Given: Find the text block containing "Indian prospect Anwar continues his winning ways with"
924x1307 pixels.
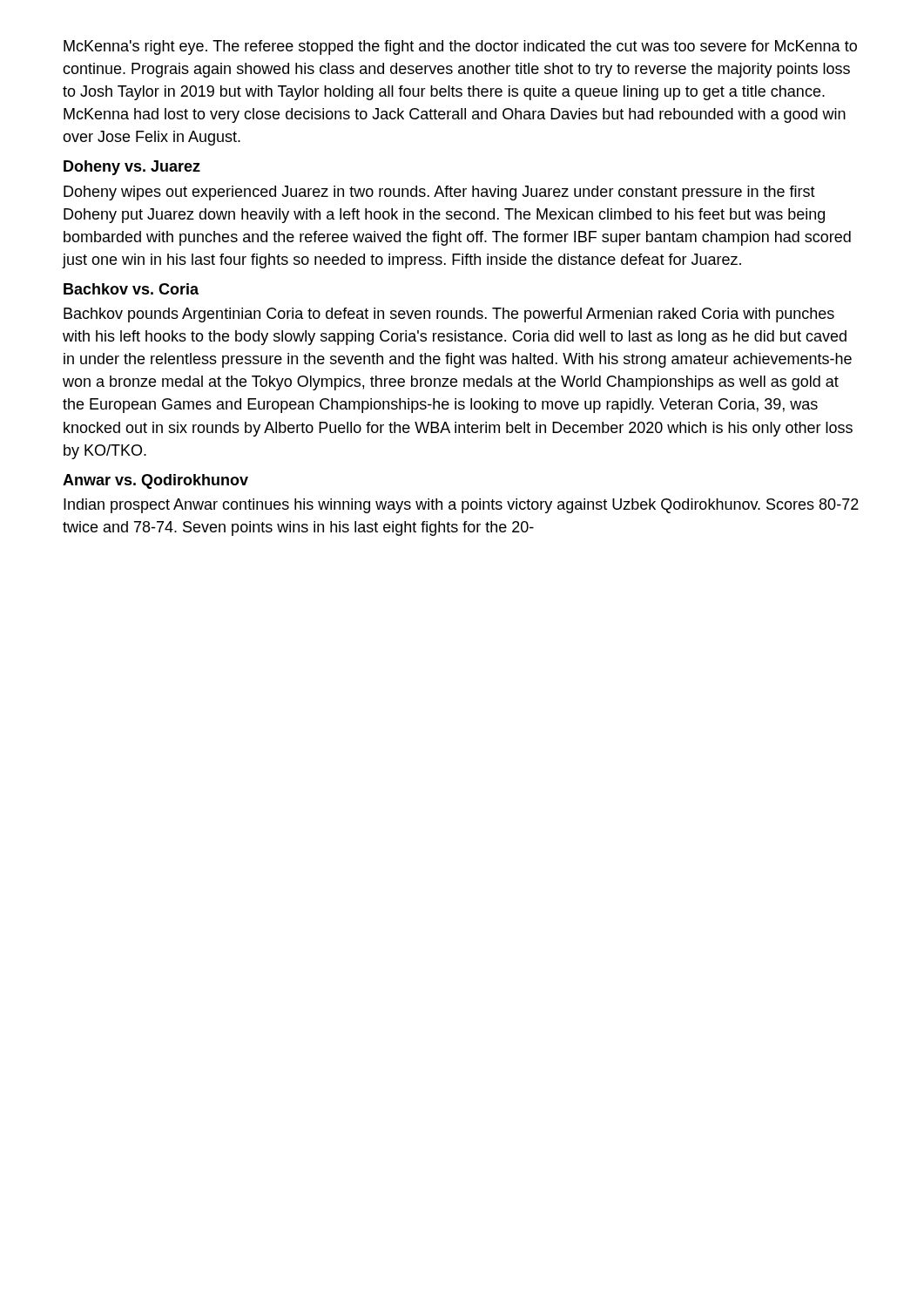Looking at the screenshot, I should tap(461, 516).
